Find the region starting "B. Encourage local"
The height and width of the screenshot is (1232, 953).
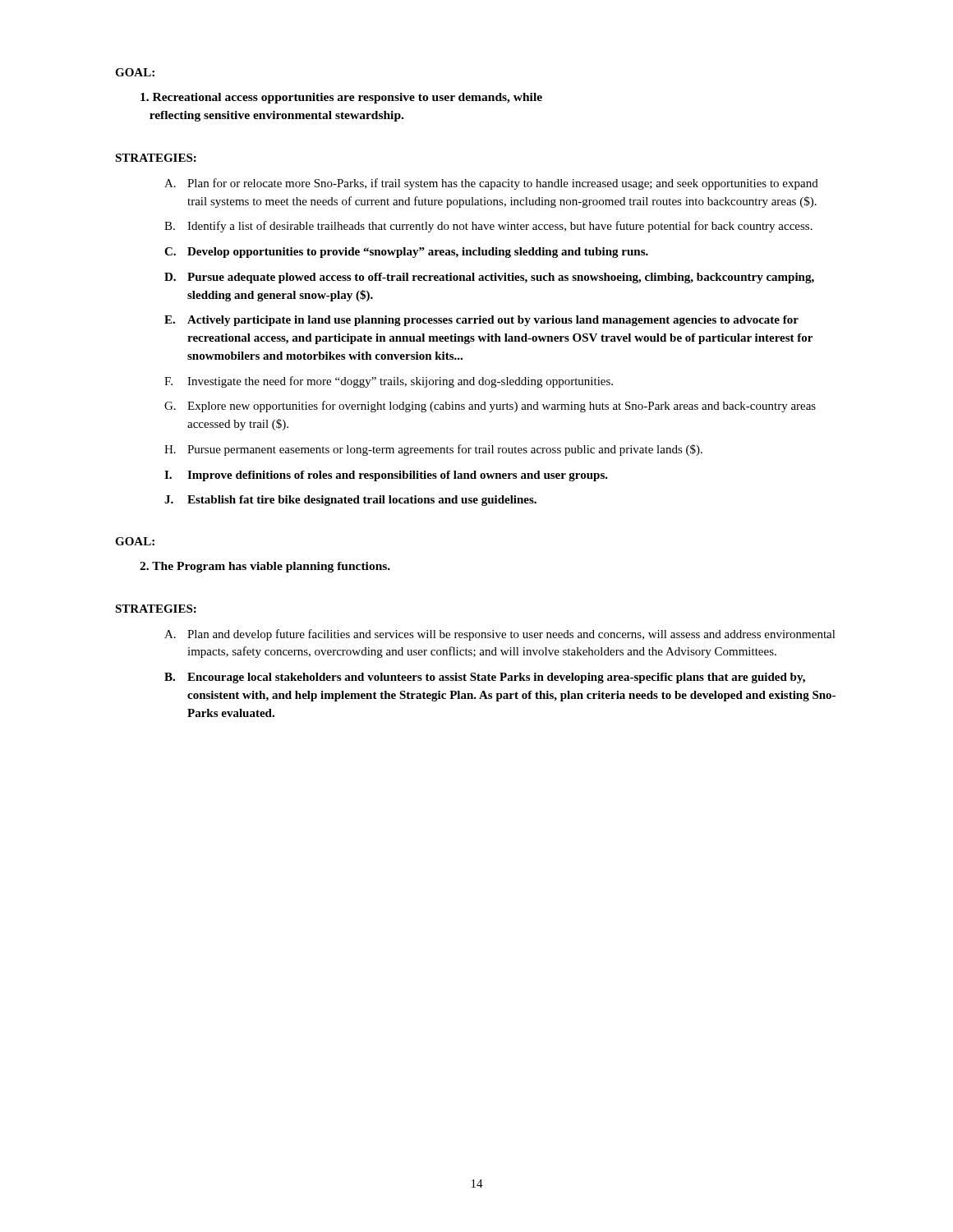click(501, 696)
